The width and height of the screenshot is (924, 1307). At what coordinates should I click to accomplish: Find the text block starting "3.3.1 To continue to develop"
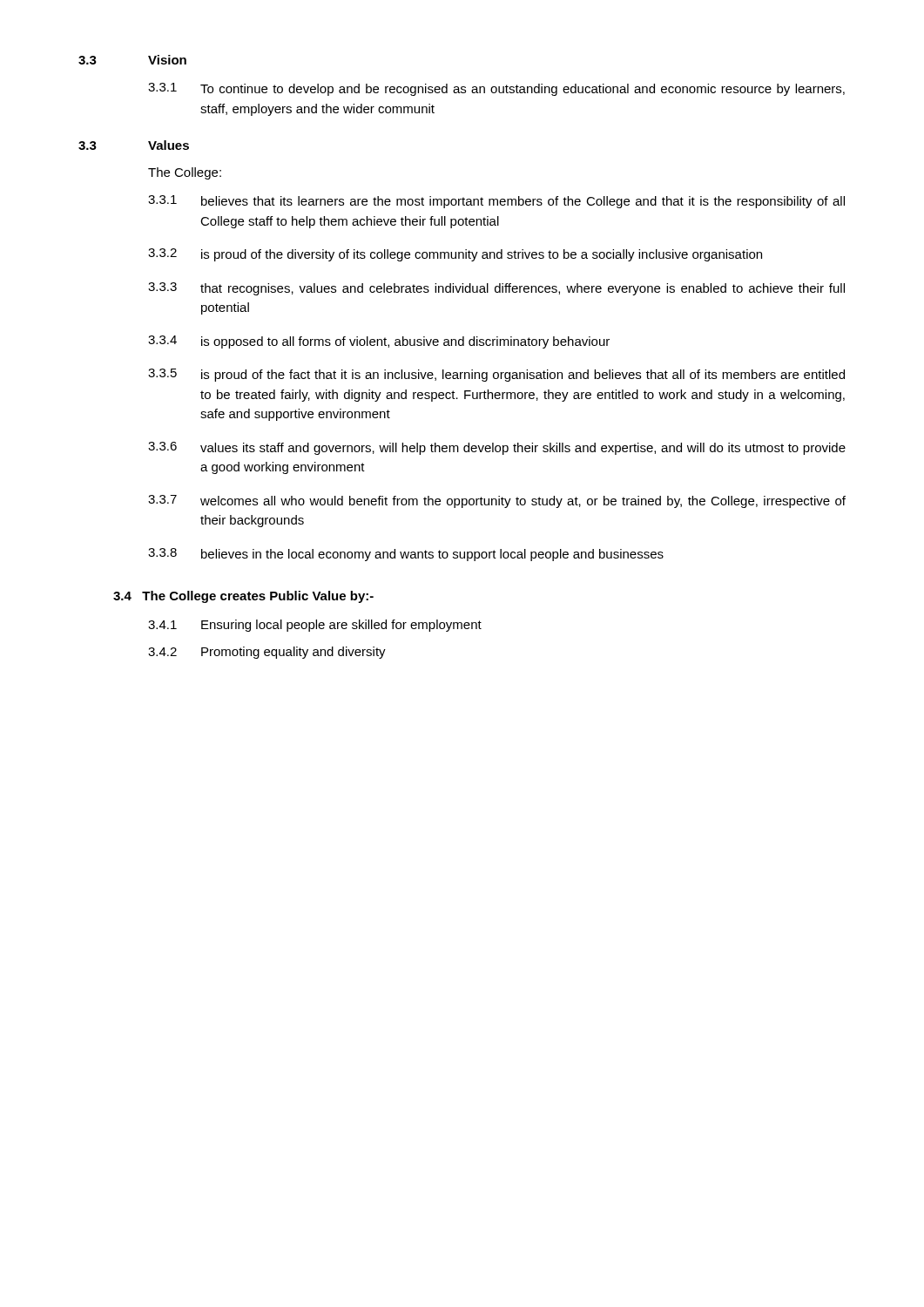point(497,99)
